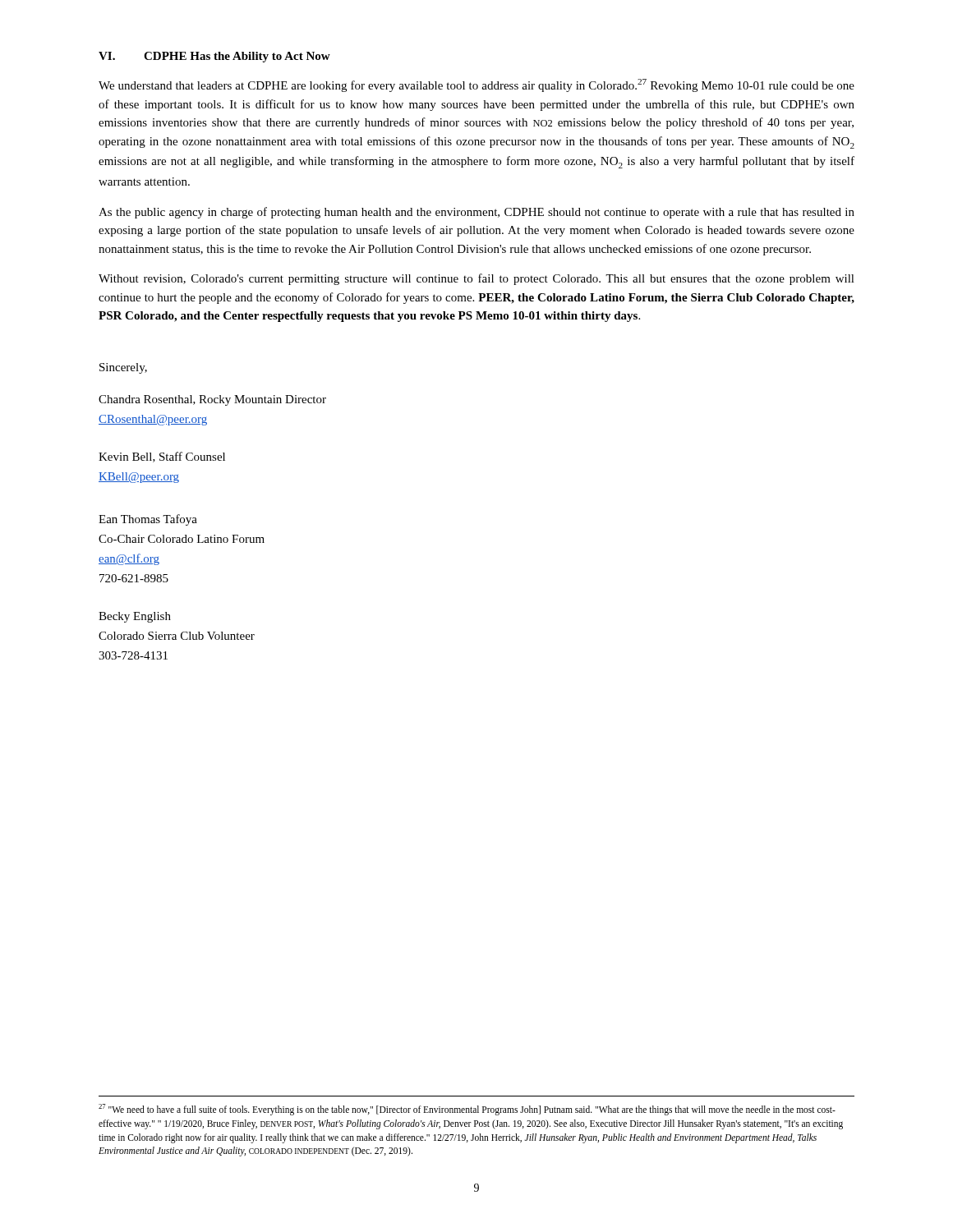Find the block on this page that starts "Without revision, Colorado's"
This screenshot has width=953, height=1232.
pos(476,297)
